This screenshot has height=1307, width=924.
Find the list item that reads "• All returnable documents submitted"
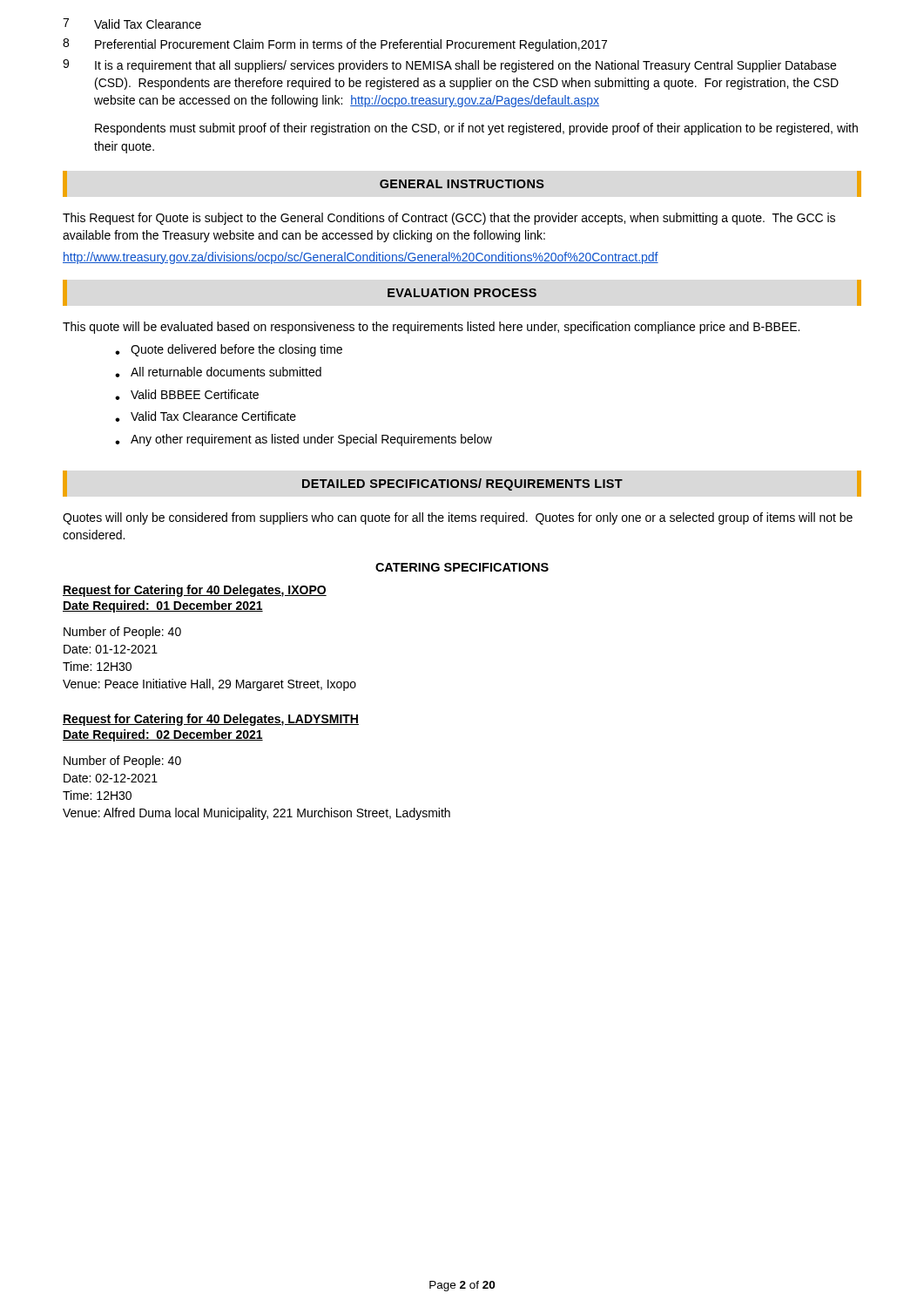[x=218, y=375]
